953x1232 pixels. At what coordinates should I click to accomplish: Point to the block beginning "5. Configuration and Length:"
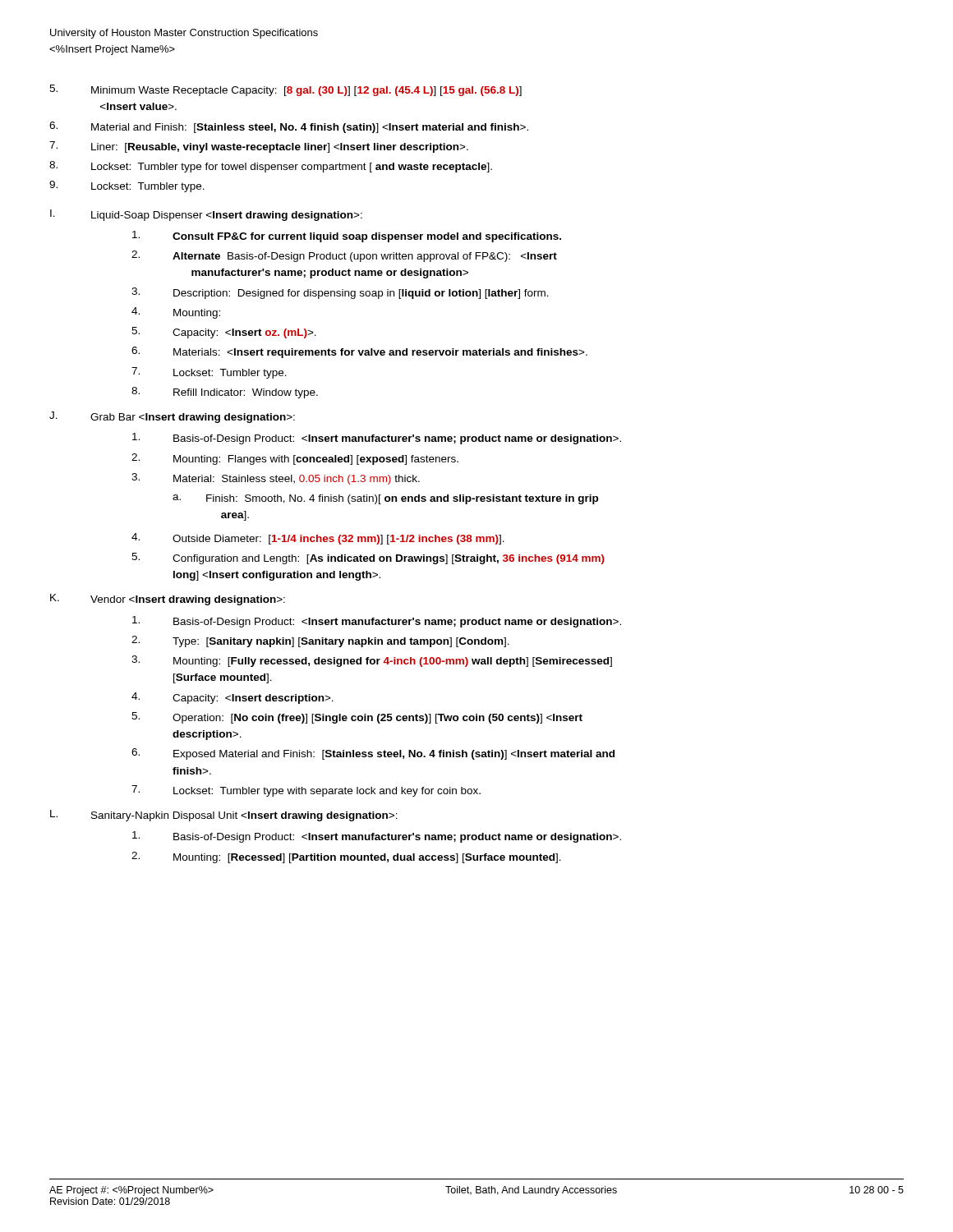pyautogui.click(x=518, y=567)
